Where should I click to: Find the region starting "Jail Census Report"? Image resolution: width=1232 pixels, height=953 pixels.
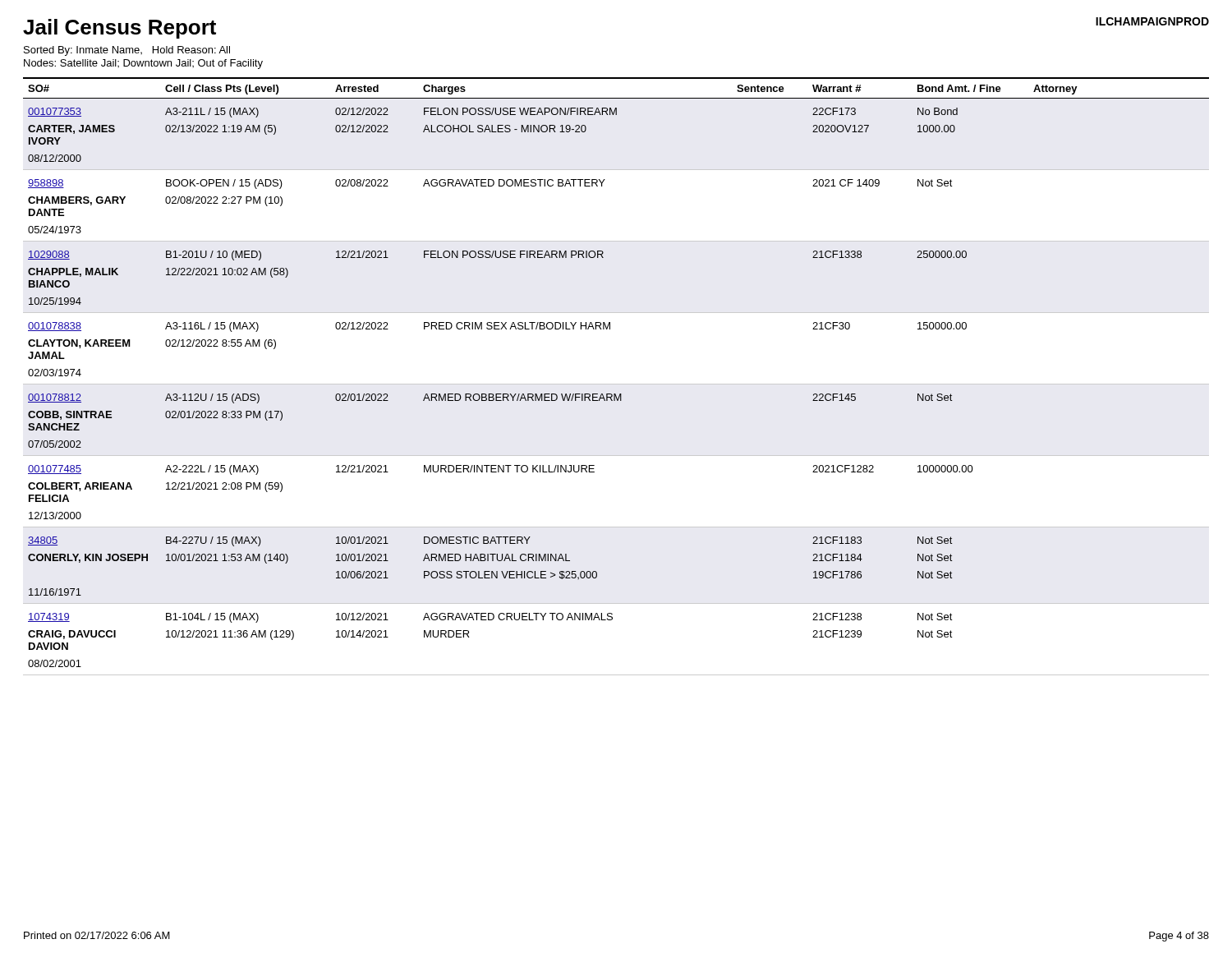pyautogui.click(x=120, y=27)
